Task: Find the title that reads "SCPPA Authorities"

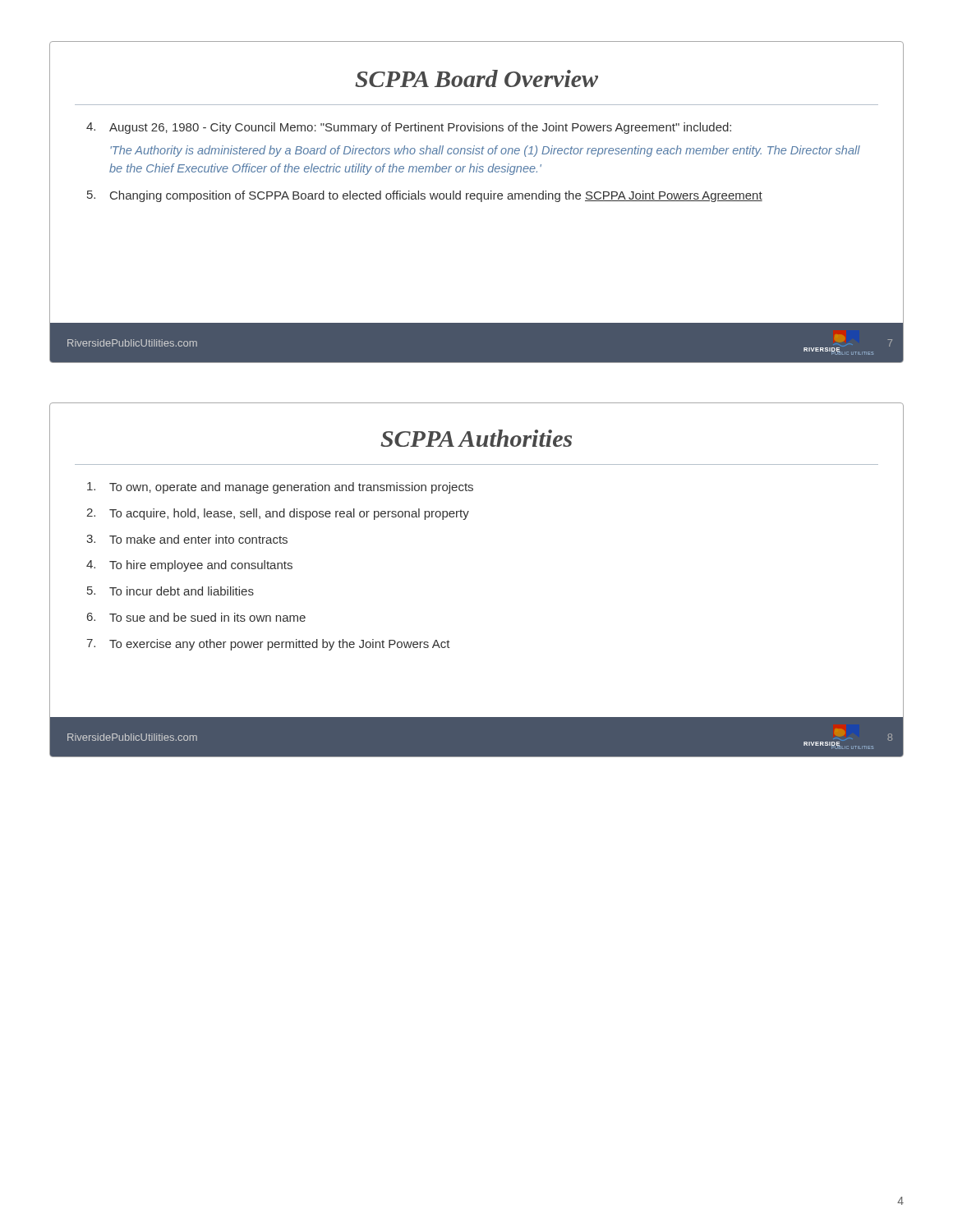Action: pos(476,438)
